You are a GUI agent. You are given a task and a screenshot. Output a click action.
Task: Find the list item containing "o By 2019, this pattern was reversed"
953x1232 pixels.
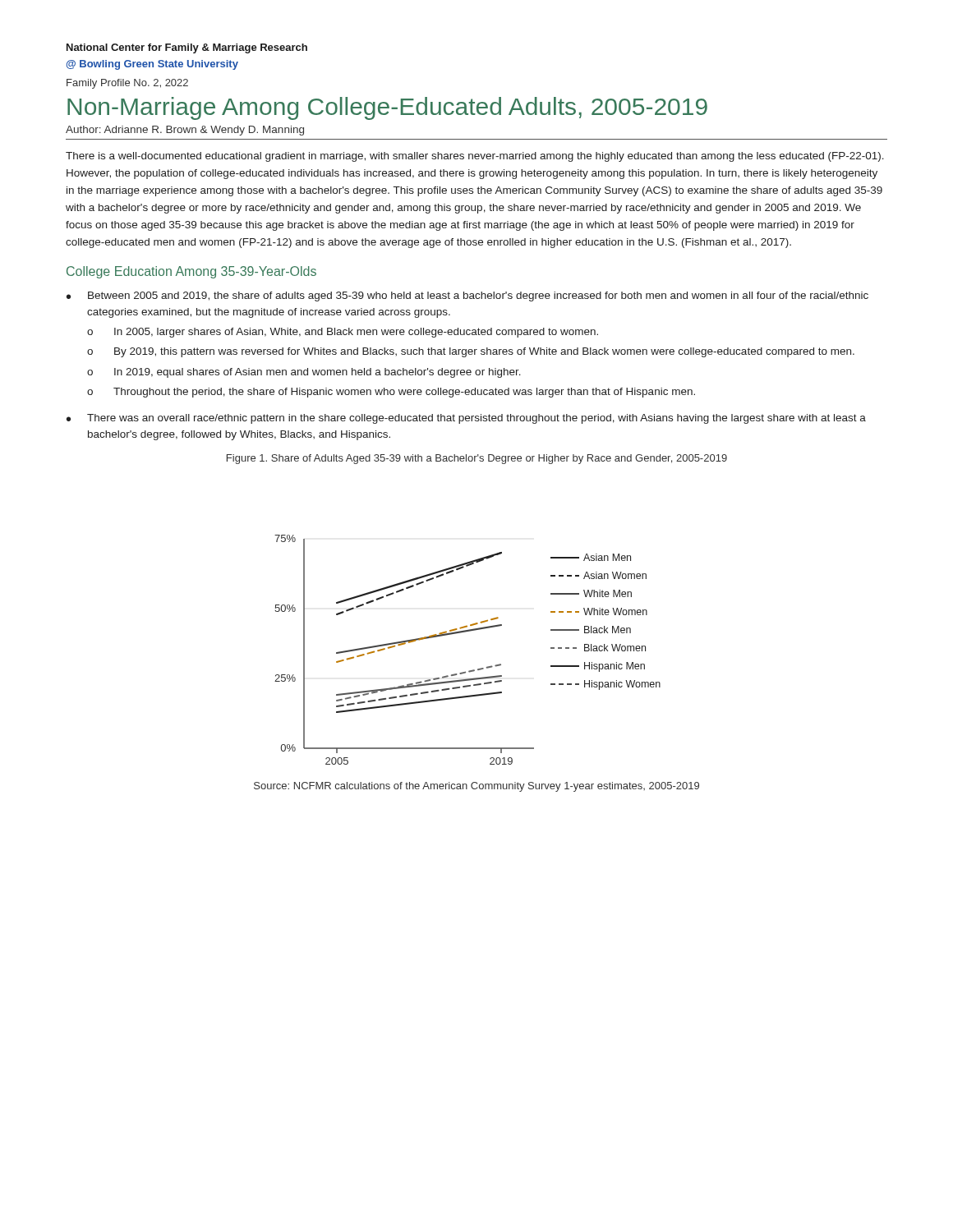(471, 352)
